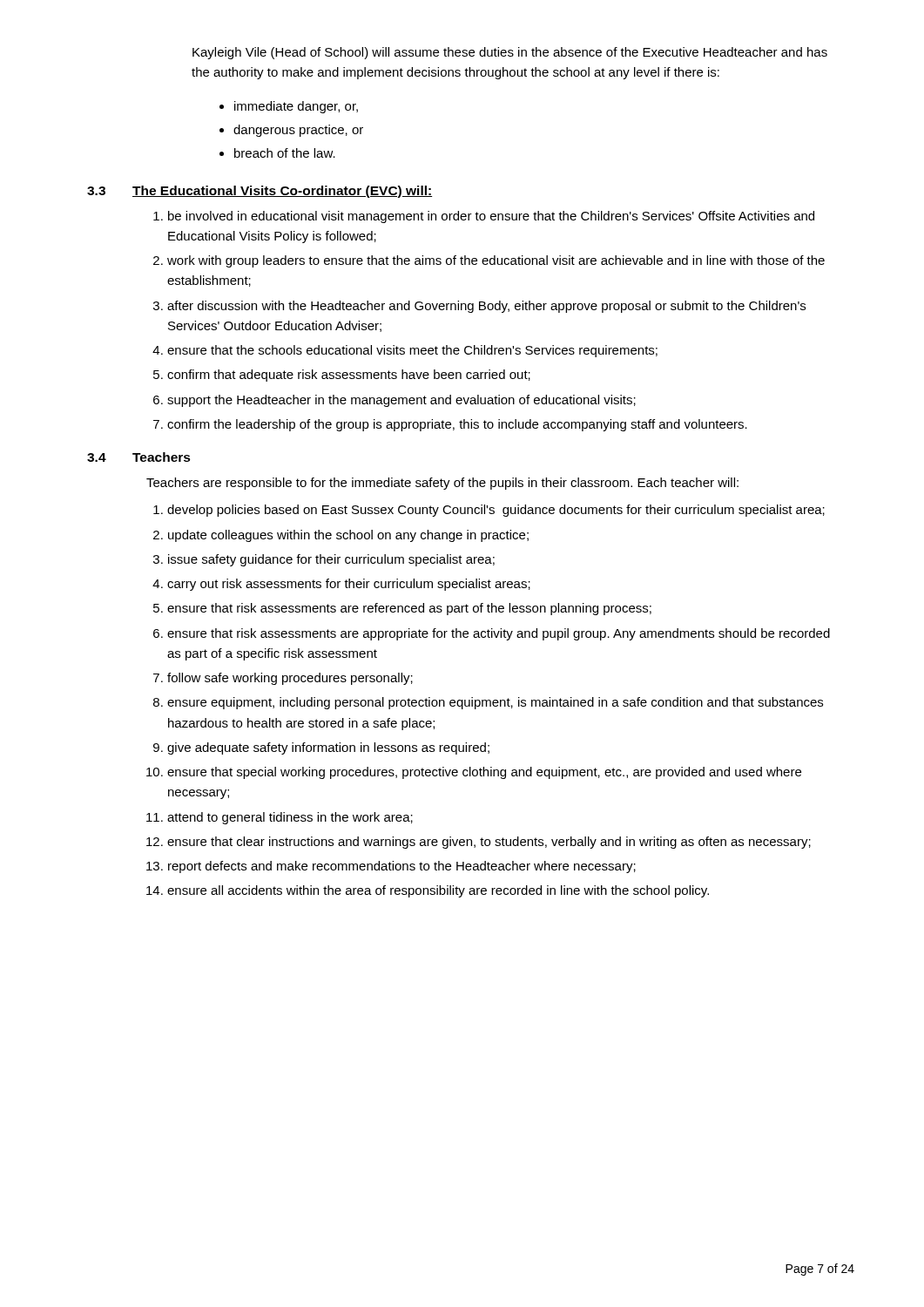Screen dimensions: 1307x924
Task: Locate the region starting "ensure that risk assessments are appropriate"
Action: point(499,643)
